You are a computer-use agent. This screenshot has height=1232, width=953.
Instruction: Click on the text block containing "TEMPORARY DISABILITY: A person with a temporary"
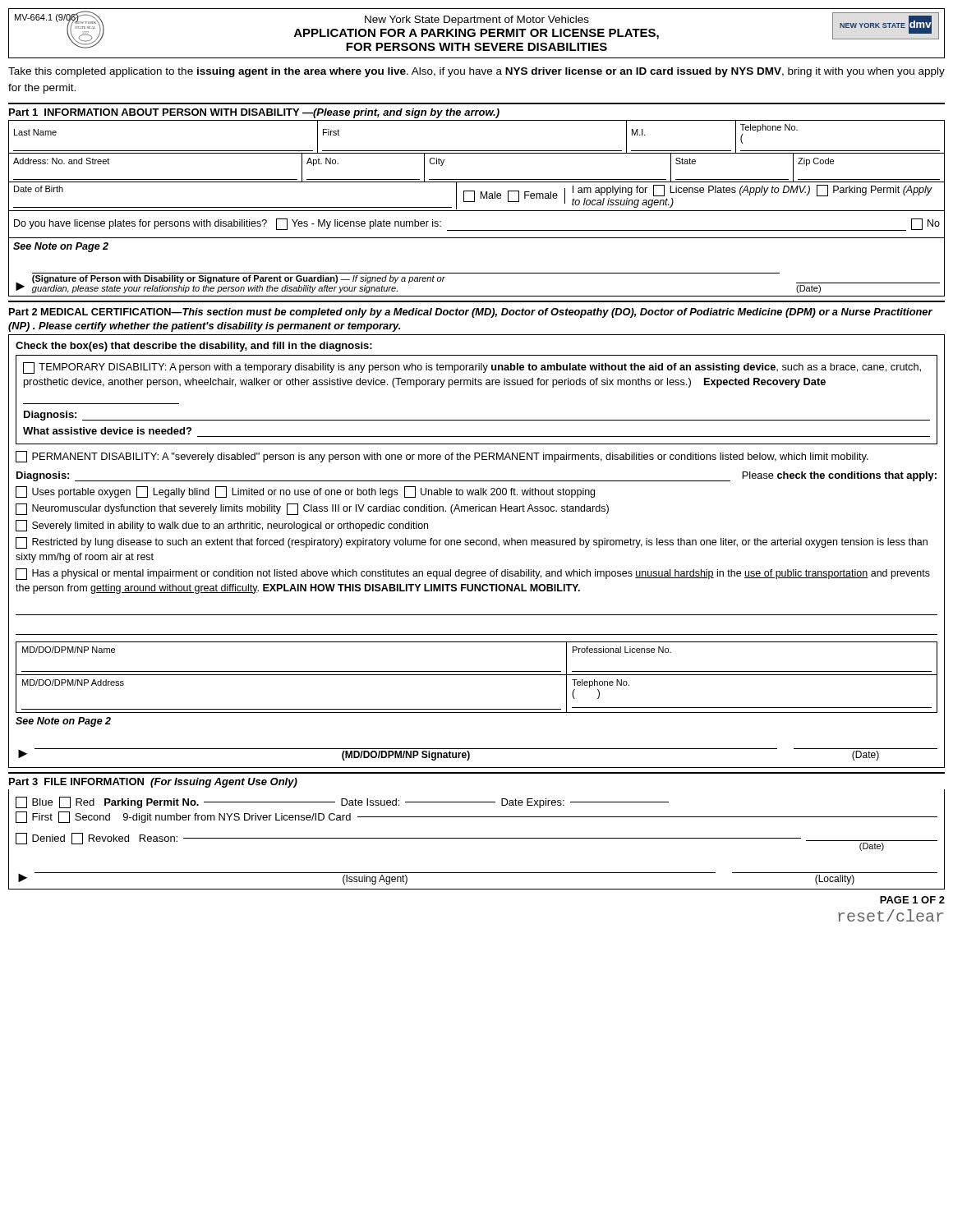[472, 382]
